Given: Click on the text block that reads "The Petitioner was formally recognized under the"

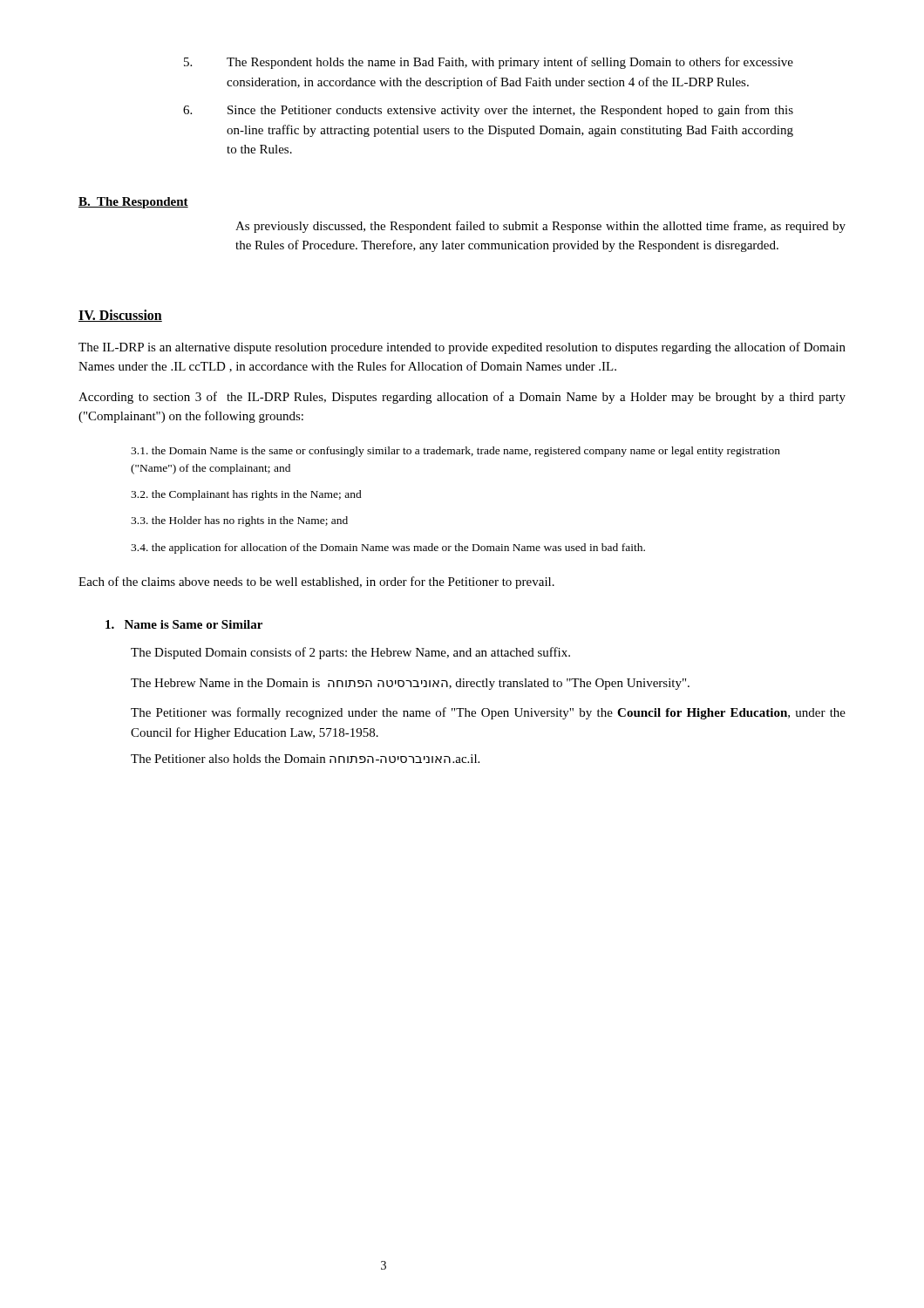Looking at the screenshot, I should pyautogui.click(x=488, y=722).
